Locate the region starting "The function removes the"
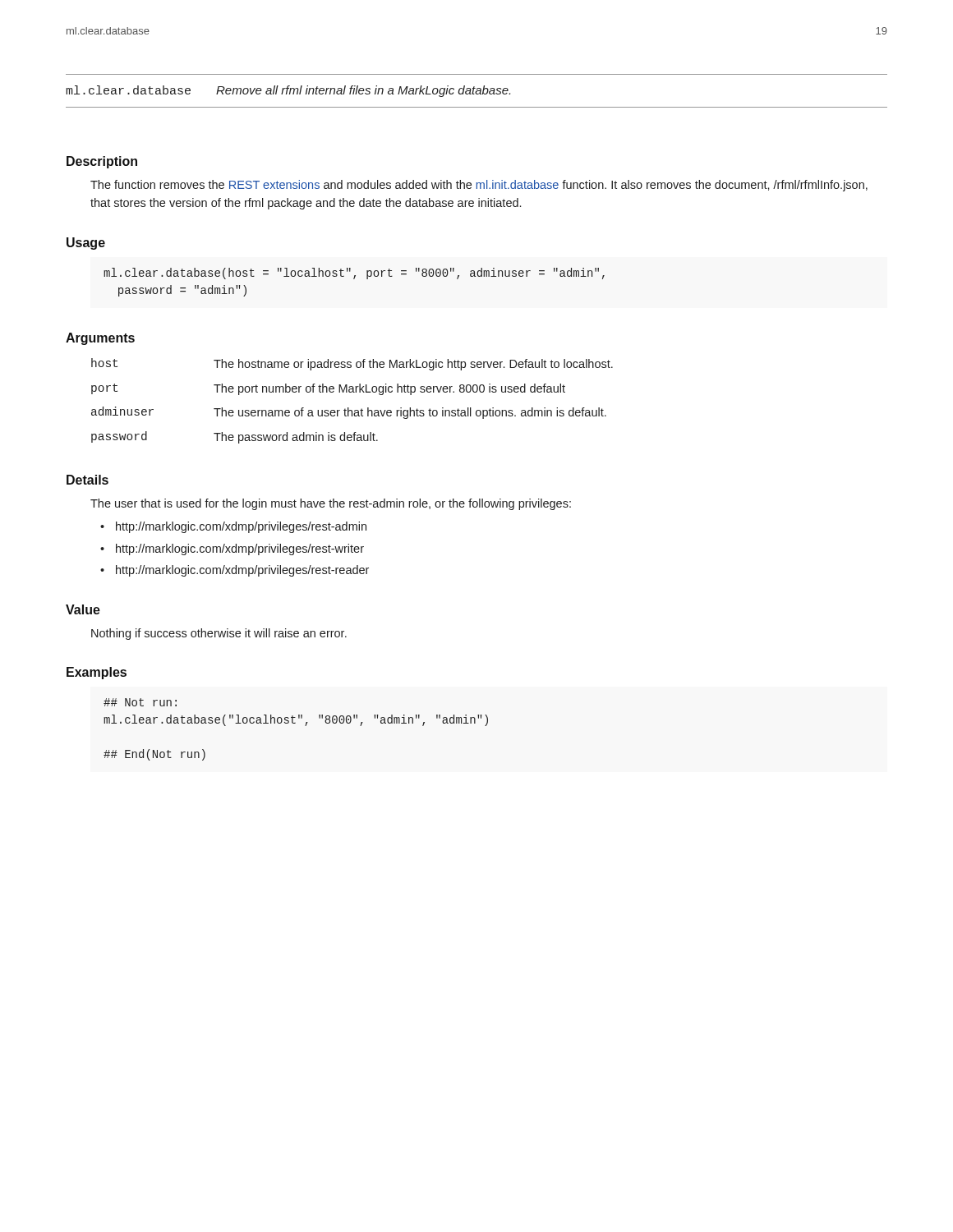This screenshot has width=953, height=1232. [x=479, y=194]
